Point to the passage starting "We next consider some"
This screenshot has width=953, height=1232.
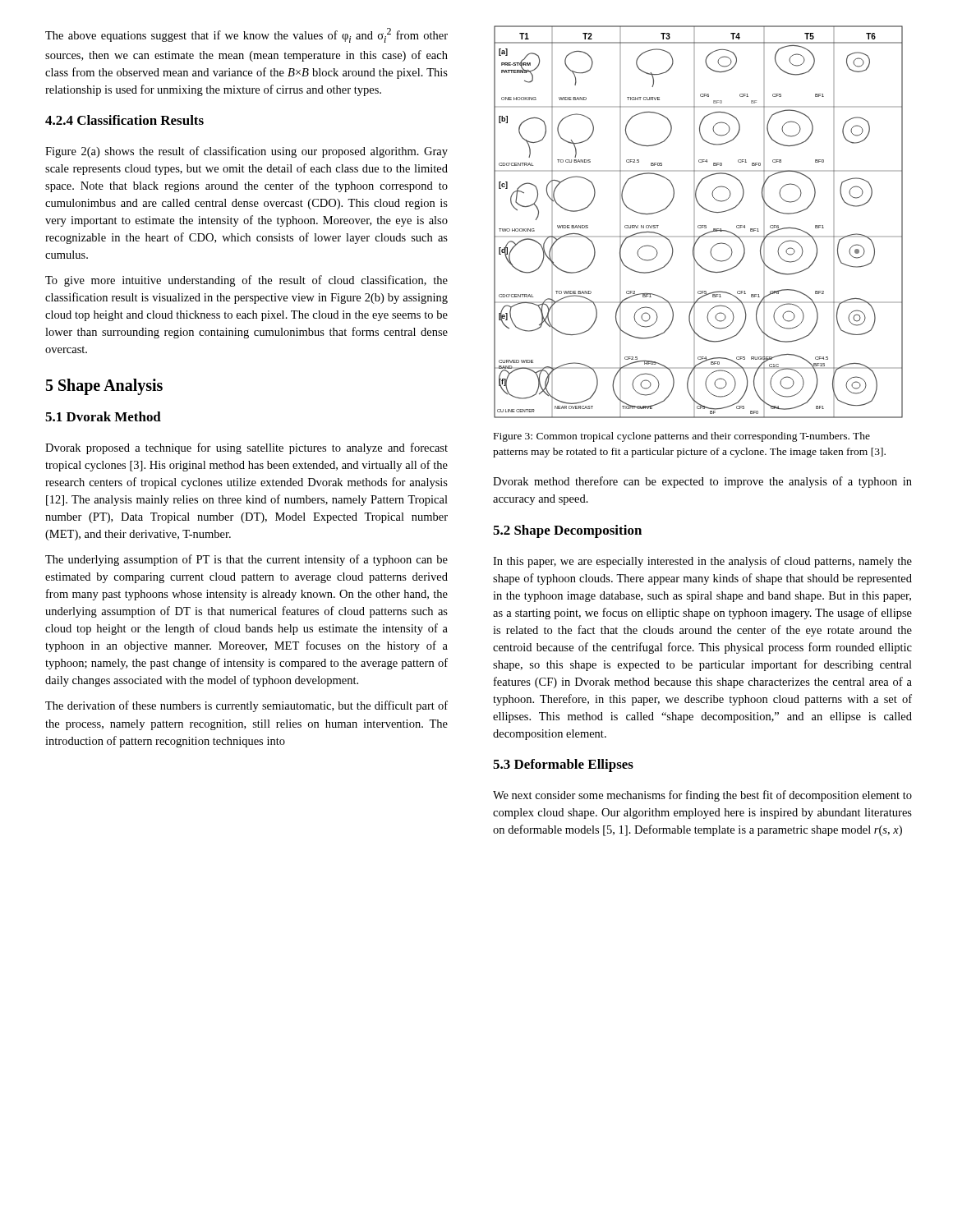(702, 812)
